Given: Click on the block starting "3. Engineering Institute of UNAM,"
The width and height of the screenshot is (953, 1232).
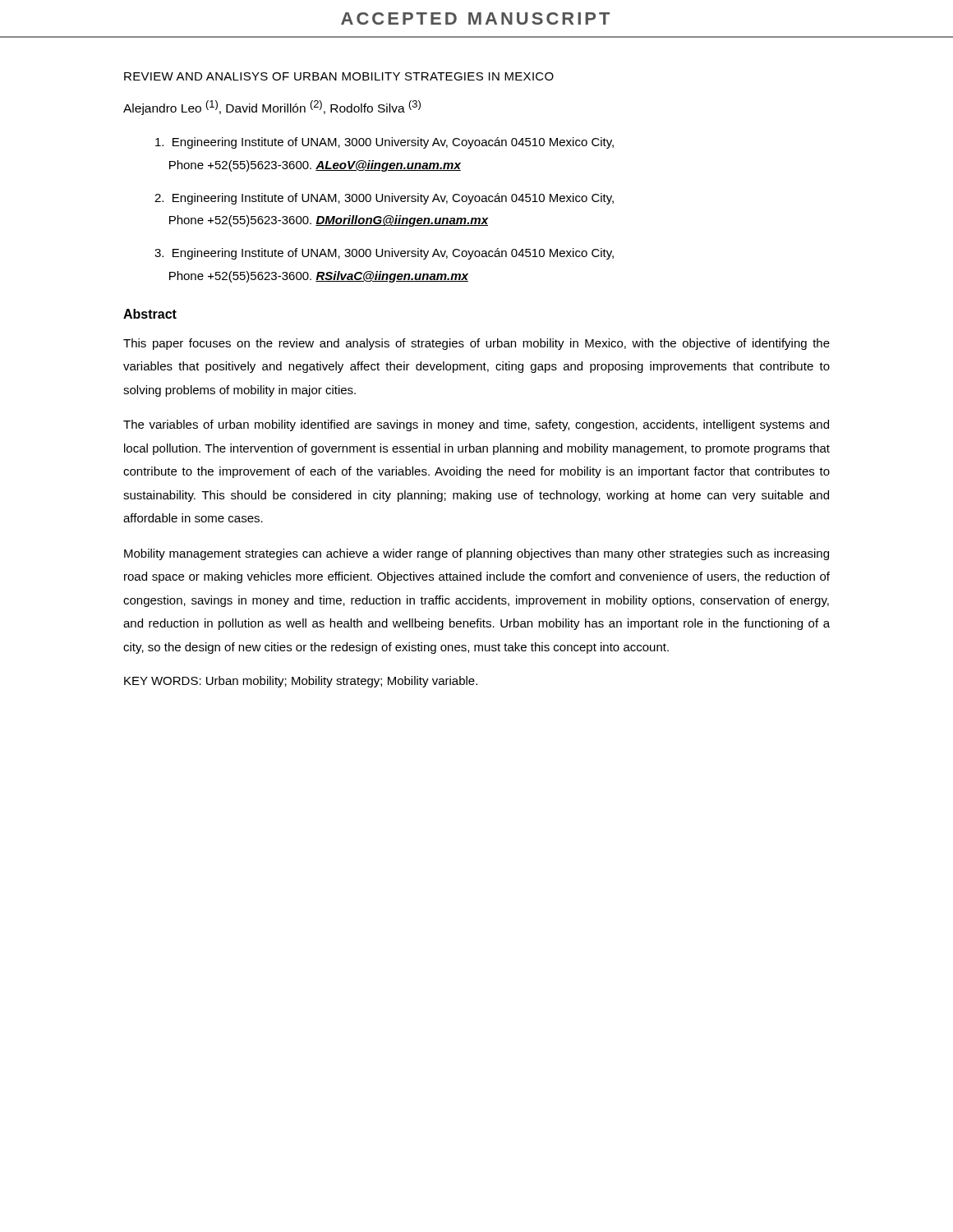Looking at the screenshot, I should 385,264.
